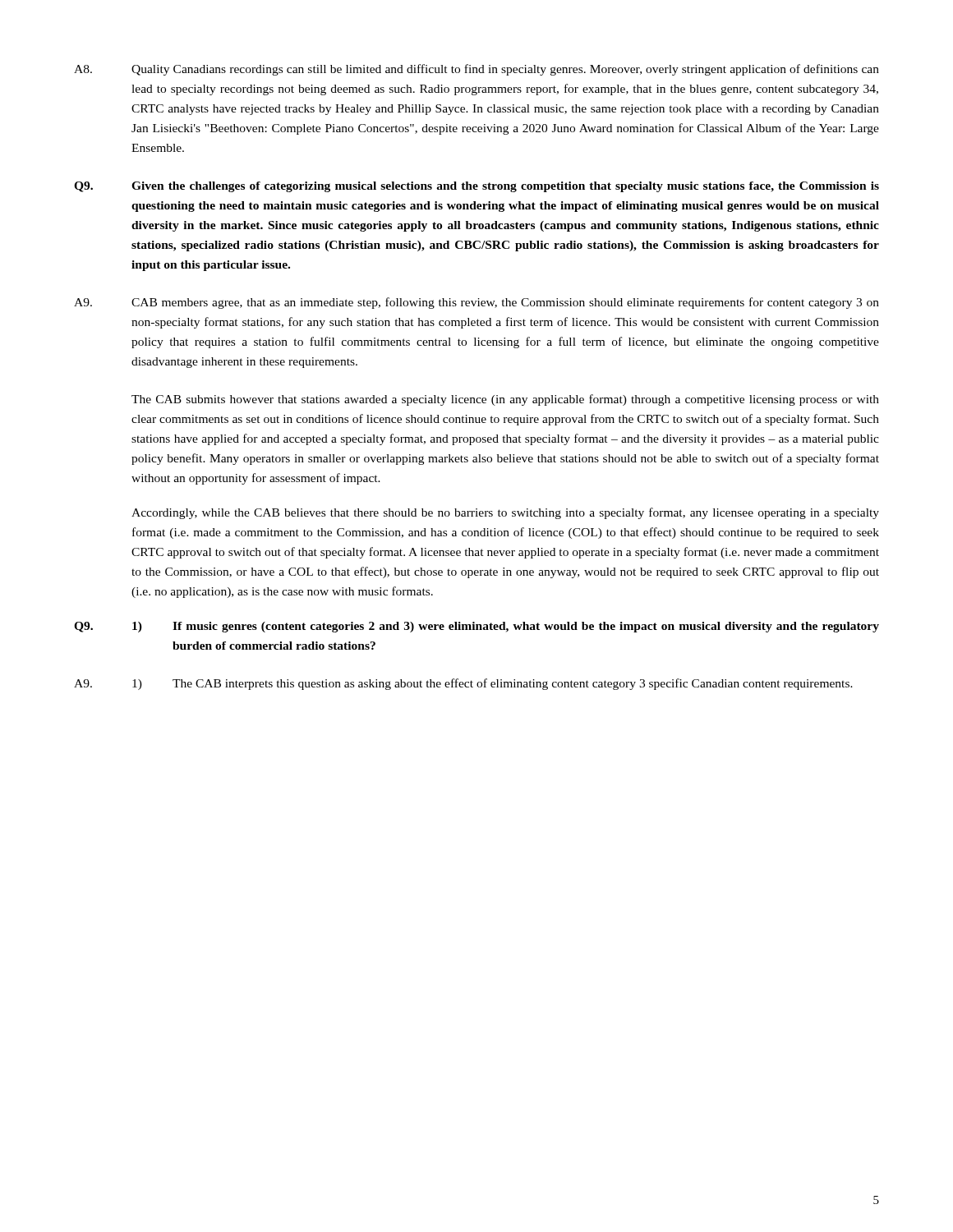Navigate to the text starting "A8. Quality Canadians"
953x1232 pixels.
476,108
